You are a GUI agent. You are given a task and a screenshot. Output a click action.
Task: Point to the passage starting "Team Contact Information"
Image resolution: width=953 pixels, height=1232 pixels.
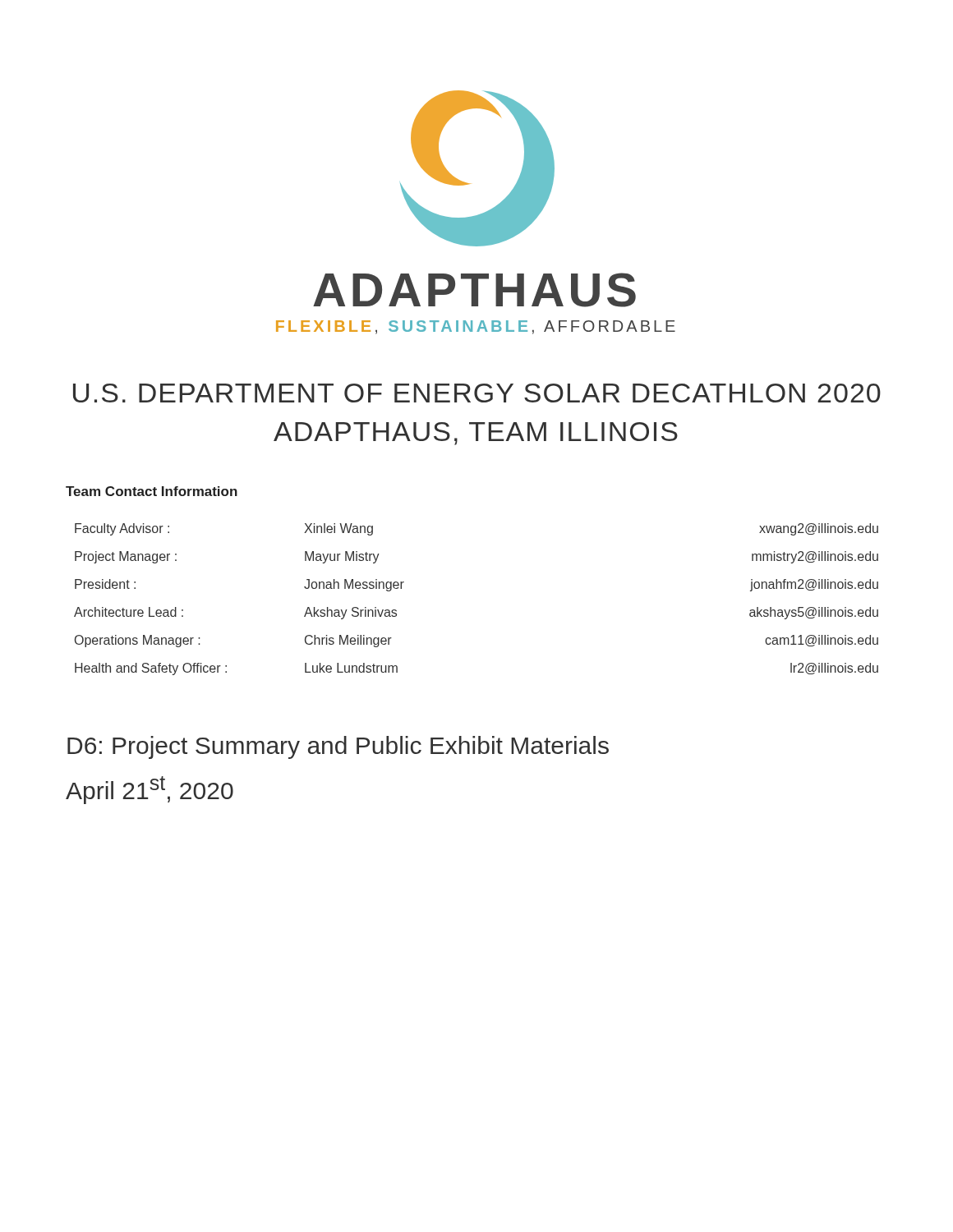pos(152,492)
